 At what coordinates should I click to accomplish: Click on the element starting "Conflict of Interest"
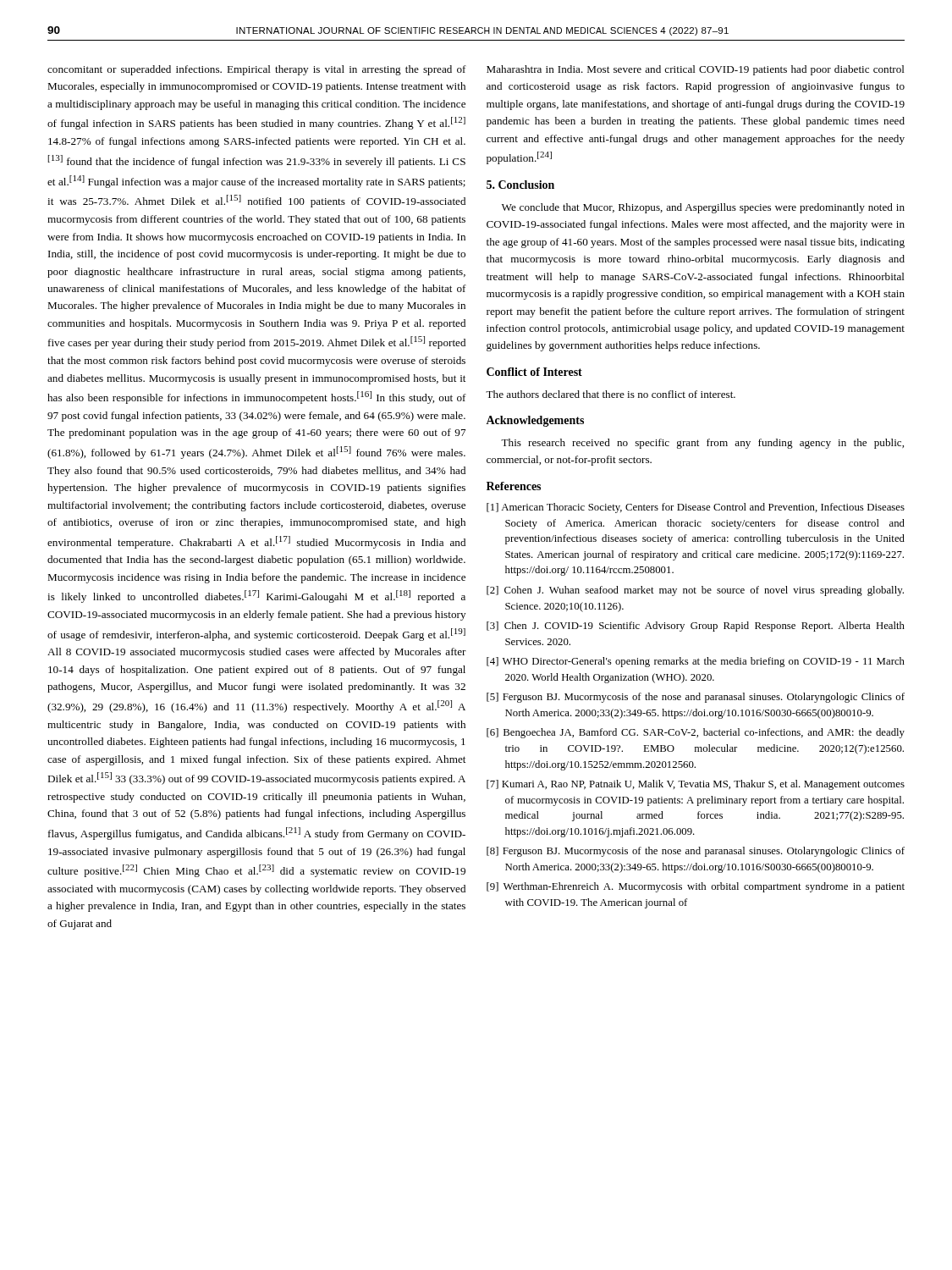point(534,372)
